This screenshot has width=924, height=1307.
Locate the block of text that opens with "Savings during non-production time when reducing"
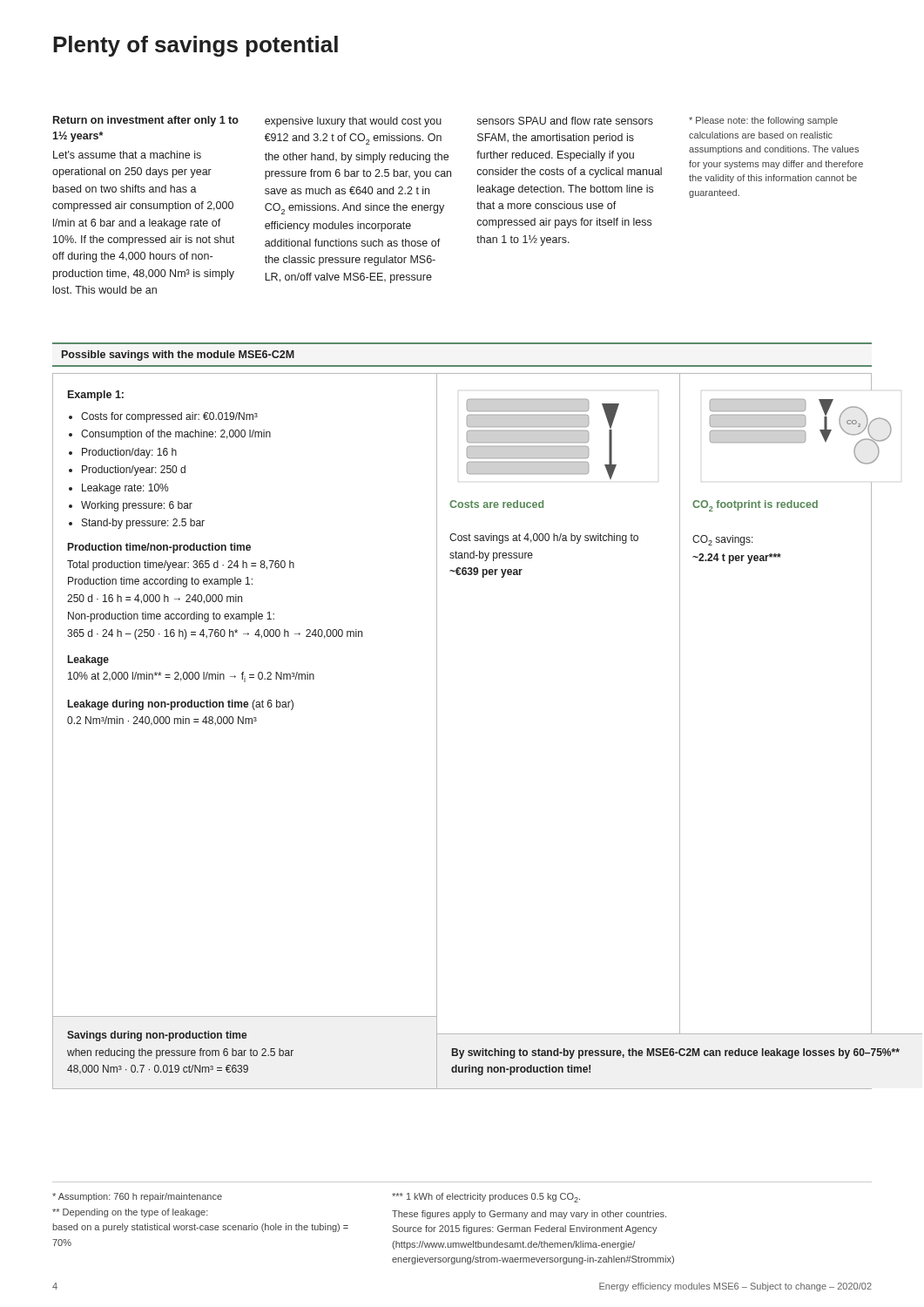[x=180, y=1052]
